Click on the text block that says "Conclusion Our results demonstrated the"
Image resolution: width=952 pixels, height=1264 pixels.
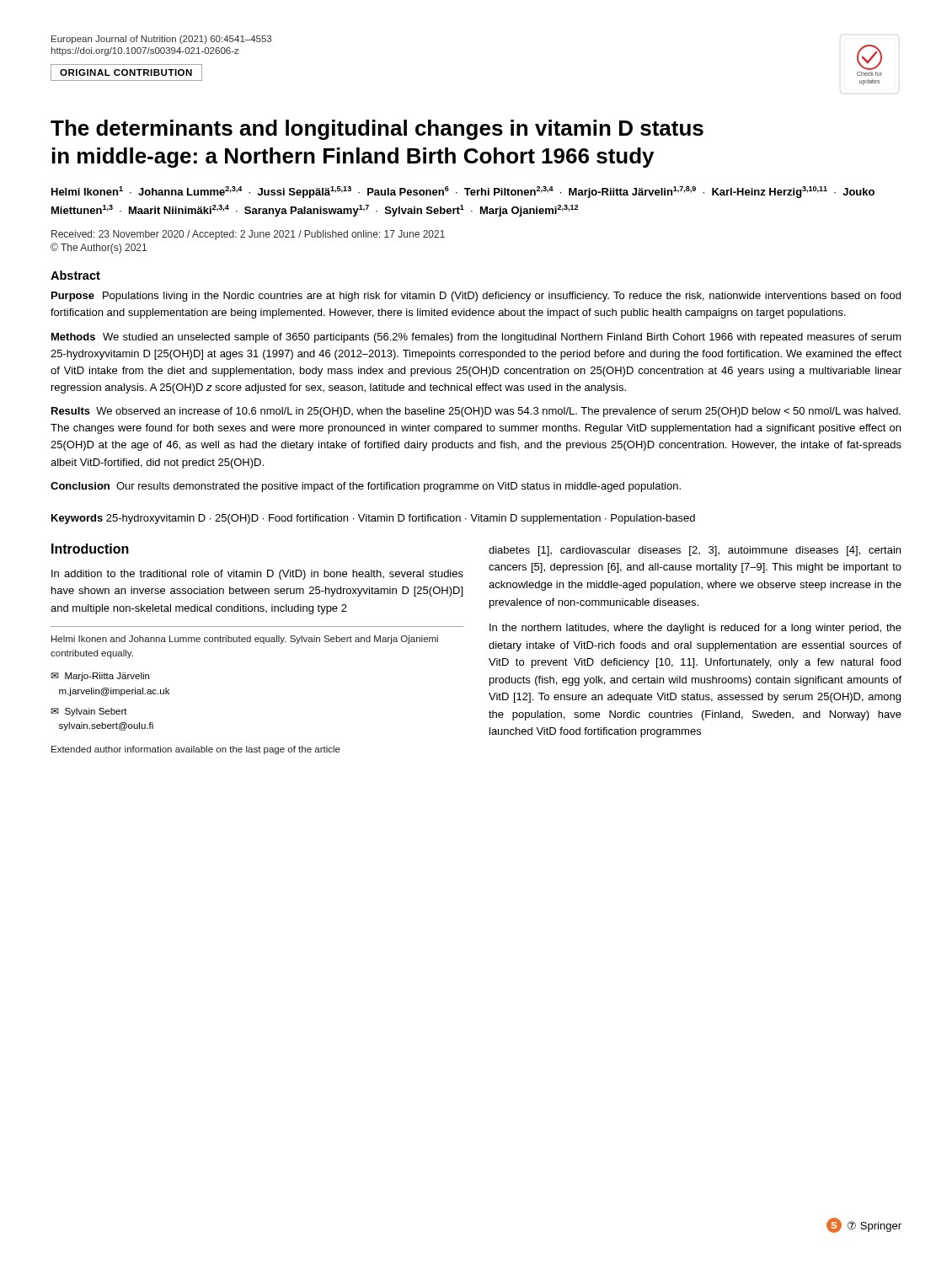[x=366, y=486]
